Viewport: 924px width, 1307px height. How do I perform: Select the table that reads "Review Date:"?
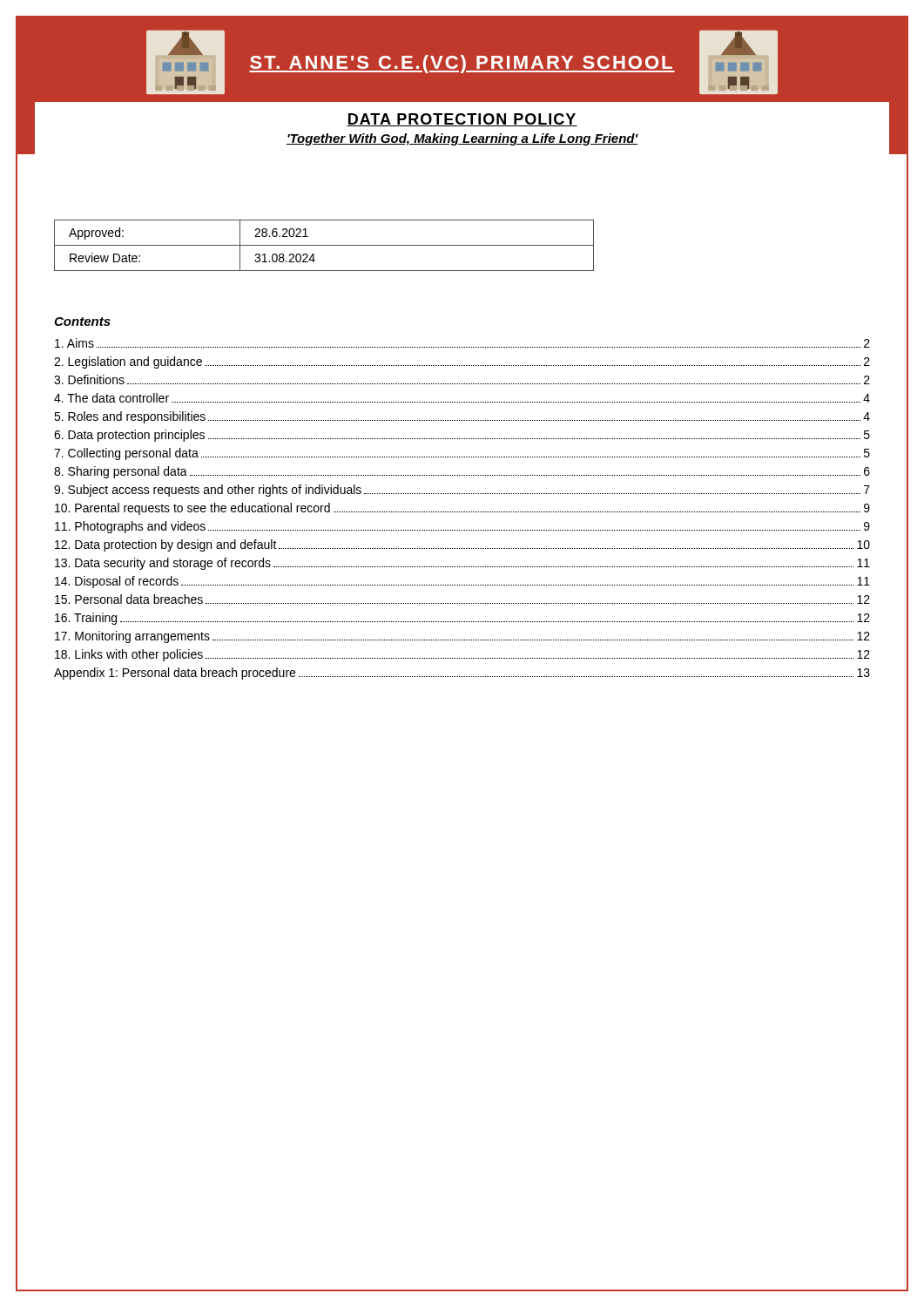[x=324, y=257]
